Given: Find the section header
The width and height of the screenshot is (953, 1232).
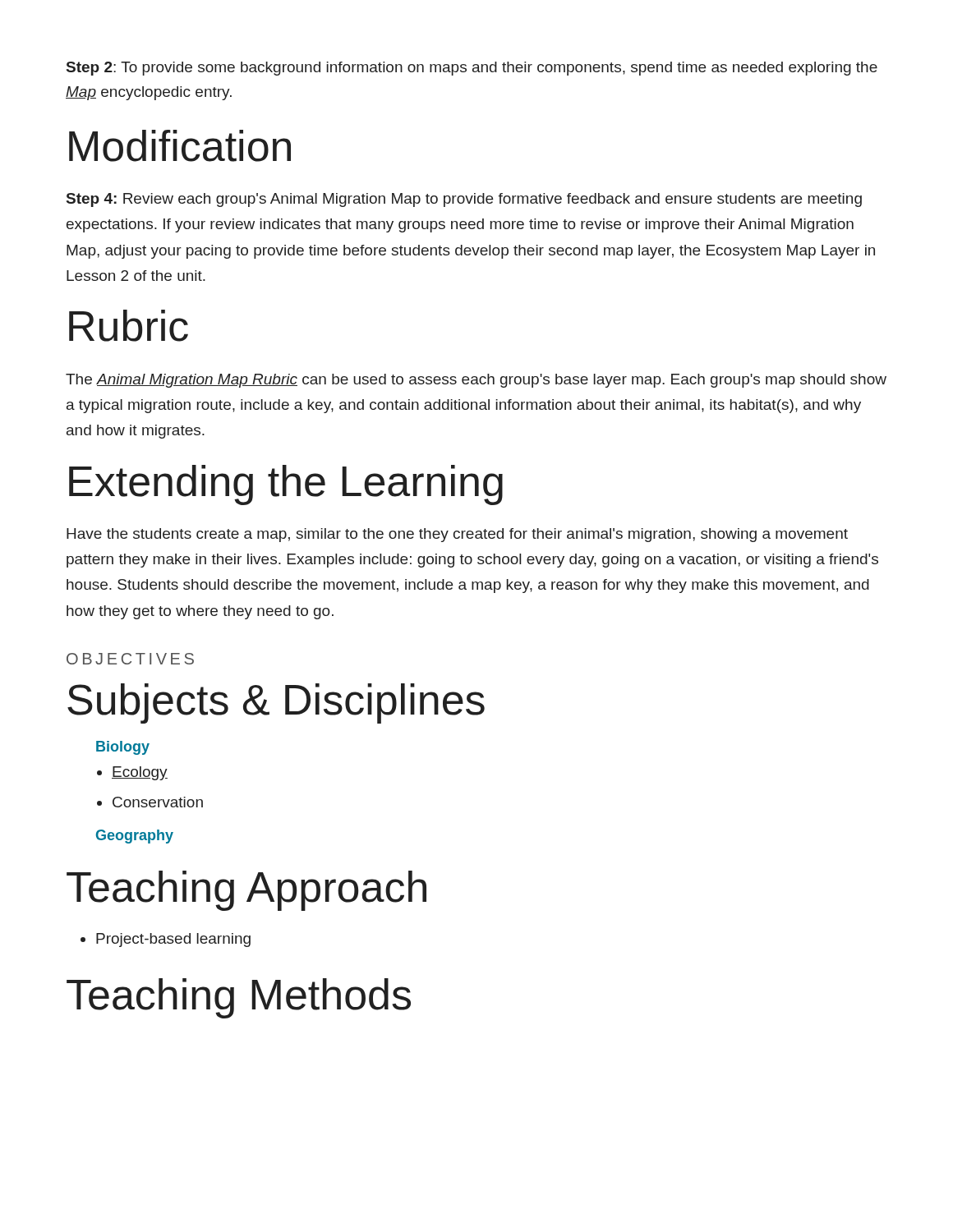Looking at the screenshot, I should [x=132, y=659].
